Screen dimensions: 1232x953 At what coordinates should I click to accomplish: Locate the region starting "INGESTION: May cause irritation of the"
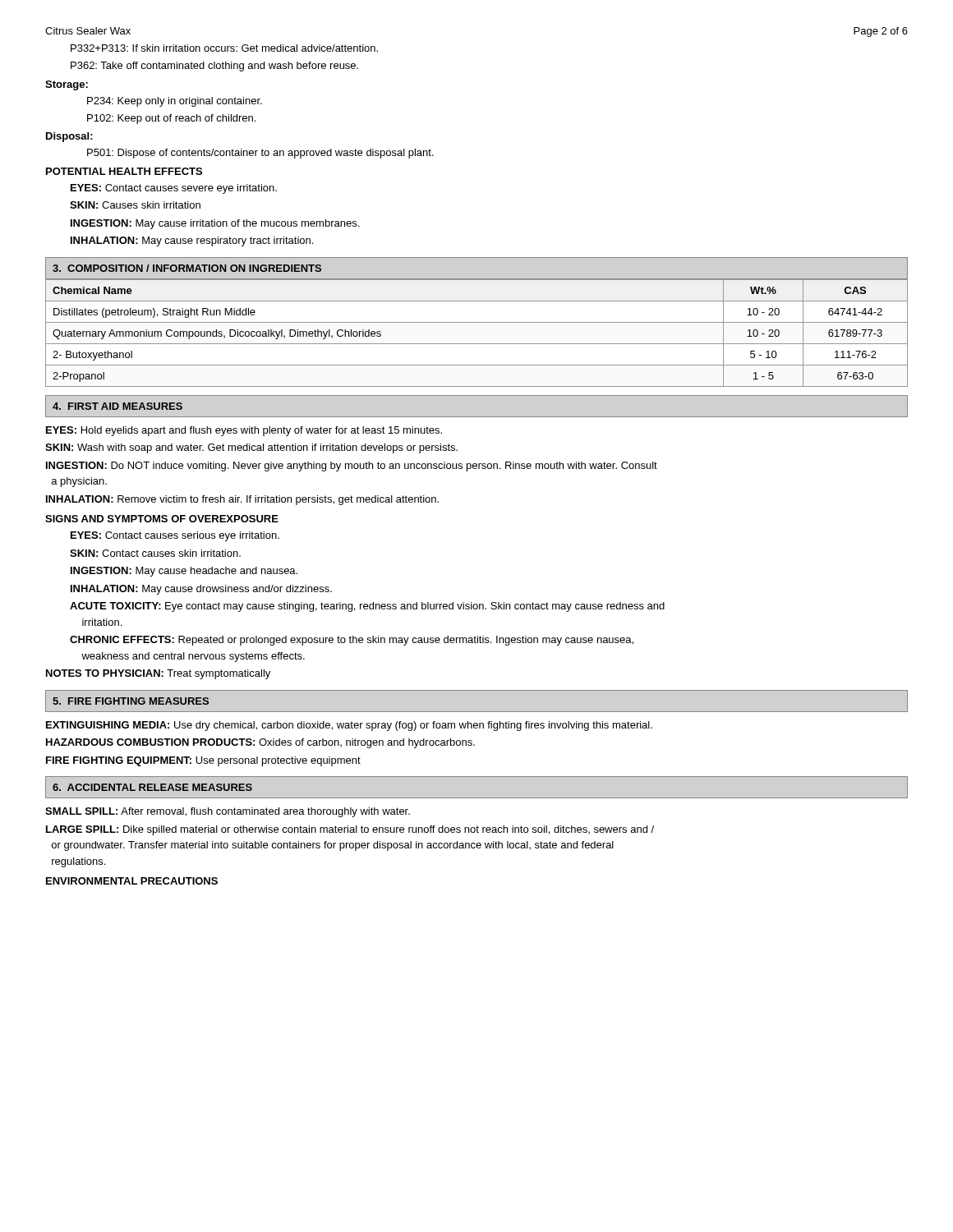(215, 223)
